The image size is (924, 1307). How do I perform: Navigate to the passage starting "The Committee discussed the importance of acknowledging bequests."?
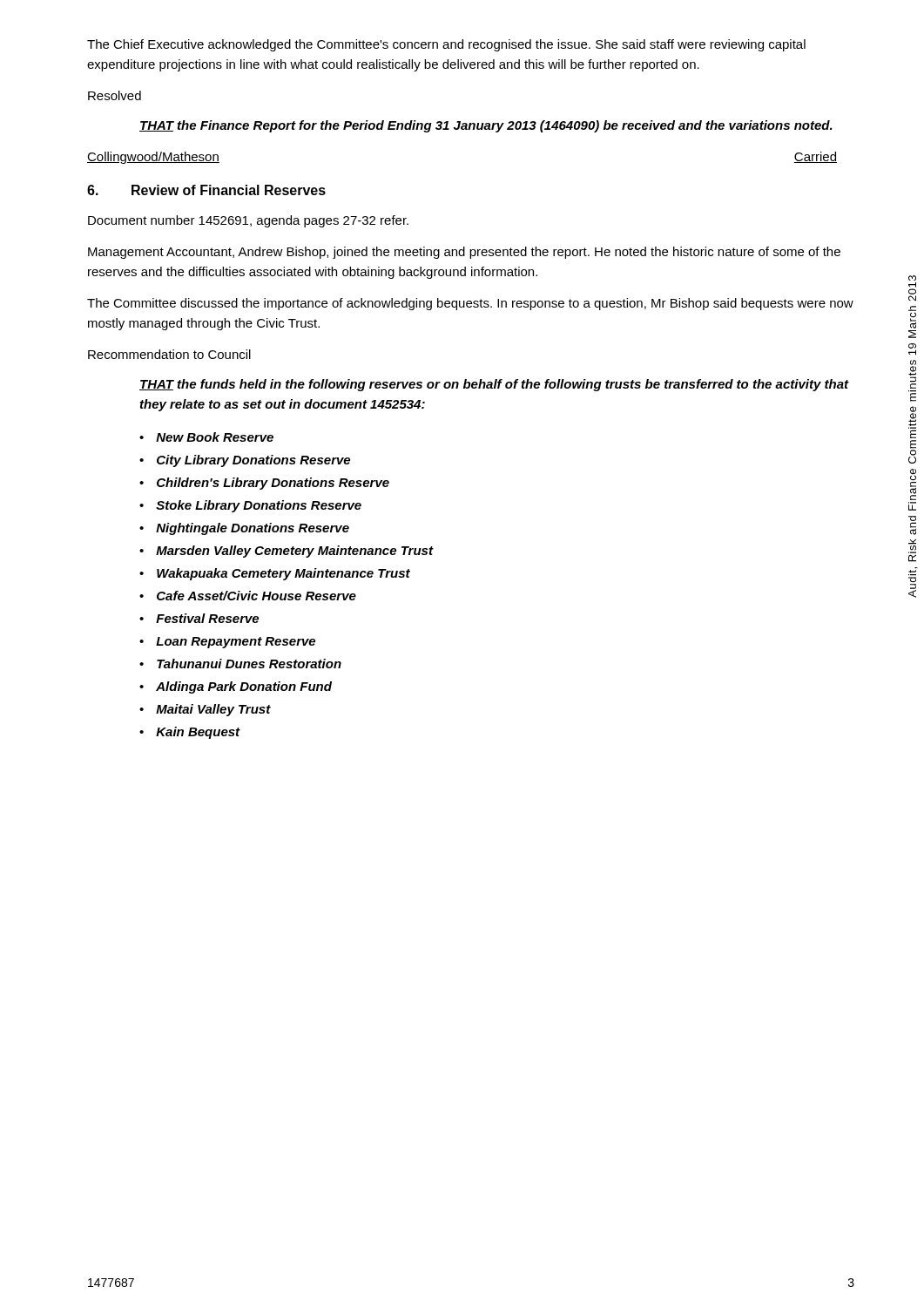[470, 313]
